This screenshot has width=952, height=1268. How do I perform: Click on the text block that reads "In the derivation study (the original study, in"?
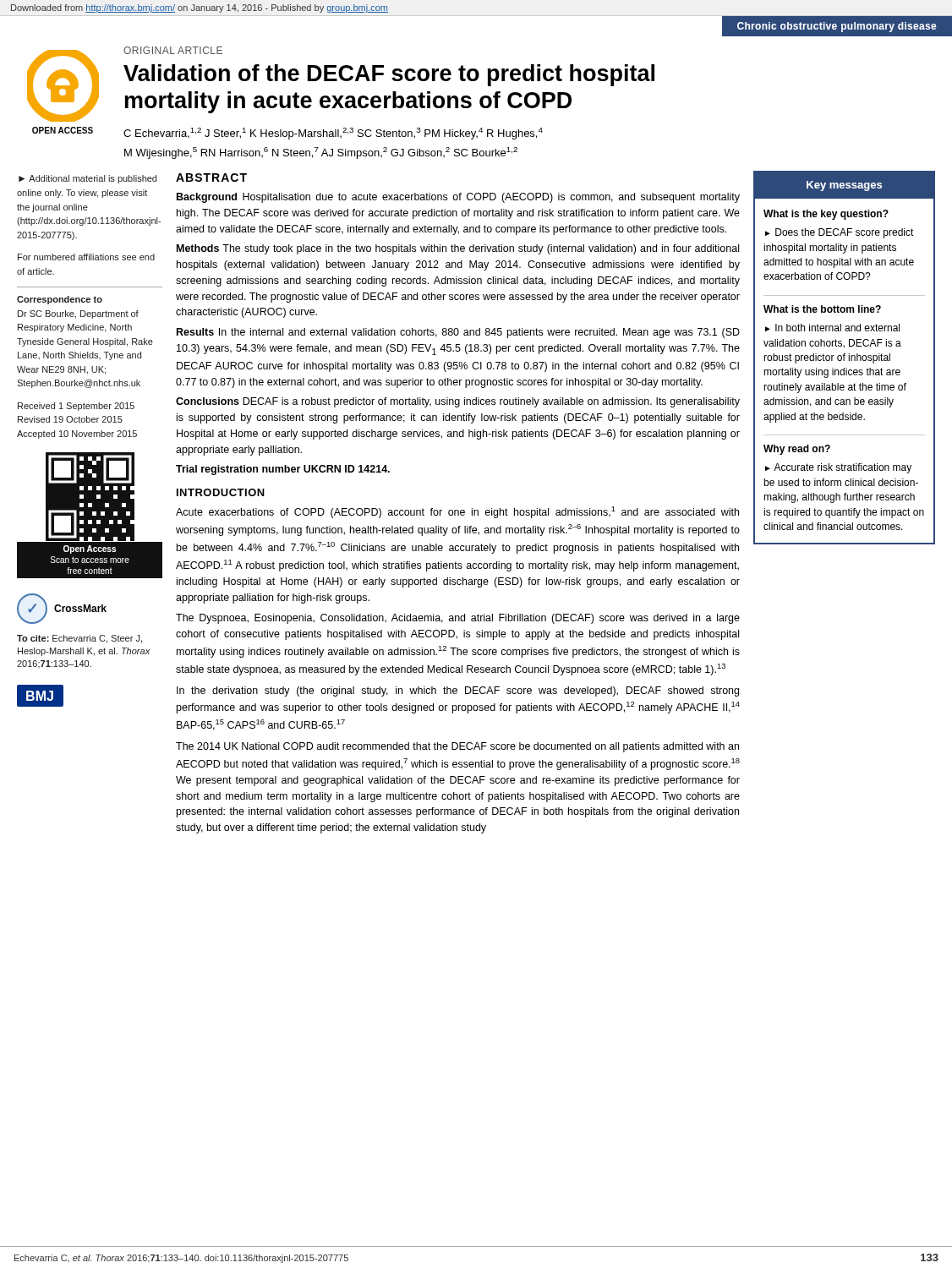coord(458,708)
